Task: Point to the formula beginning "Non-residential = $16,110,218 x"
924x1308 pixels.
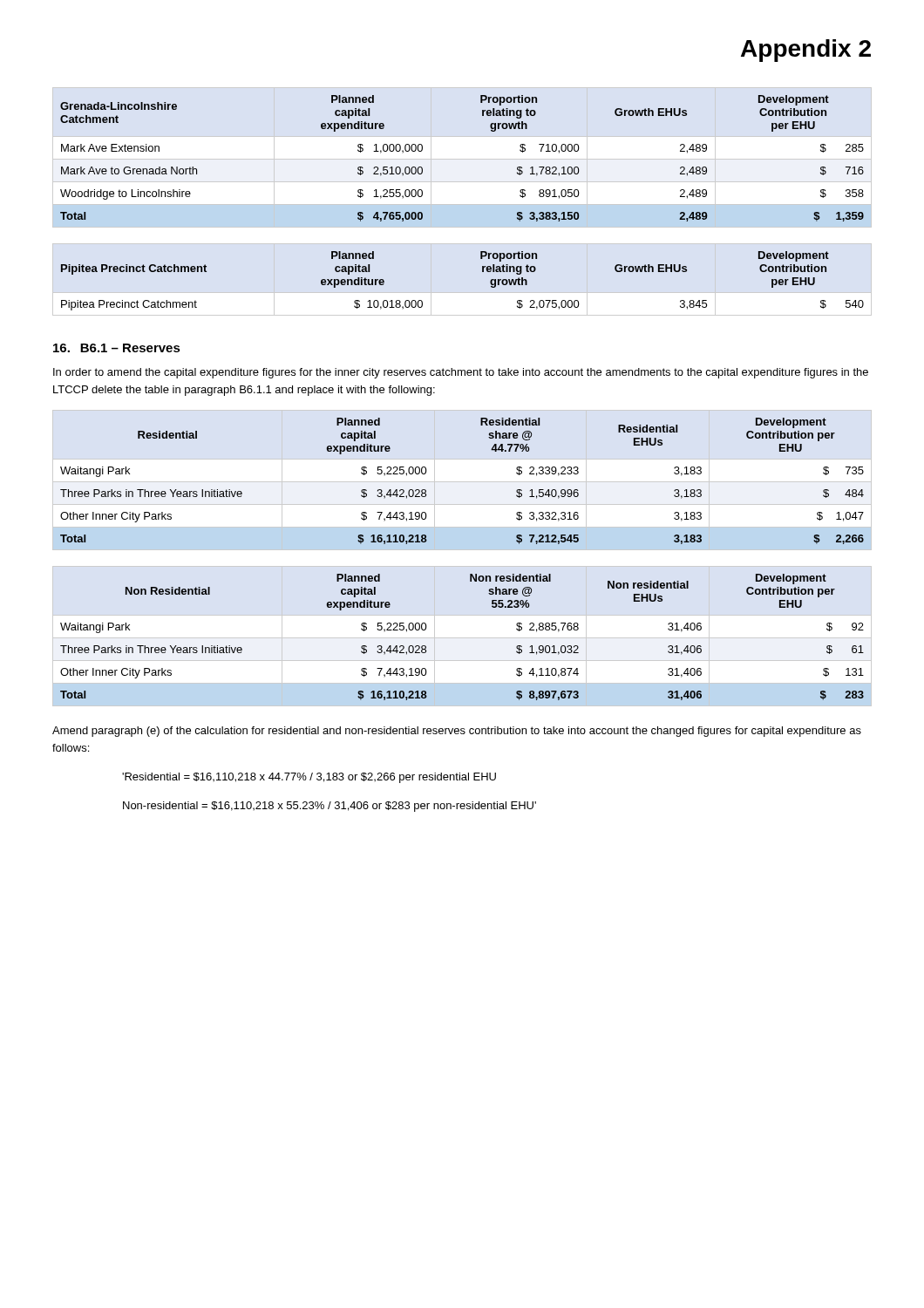Action: click(329, 805)
